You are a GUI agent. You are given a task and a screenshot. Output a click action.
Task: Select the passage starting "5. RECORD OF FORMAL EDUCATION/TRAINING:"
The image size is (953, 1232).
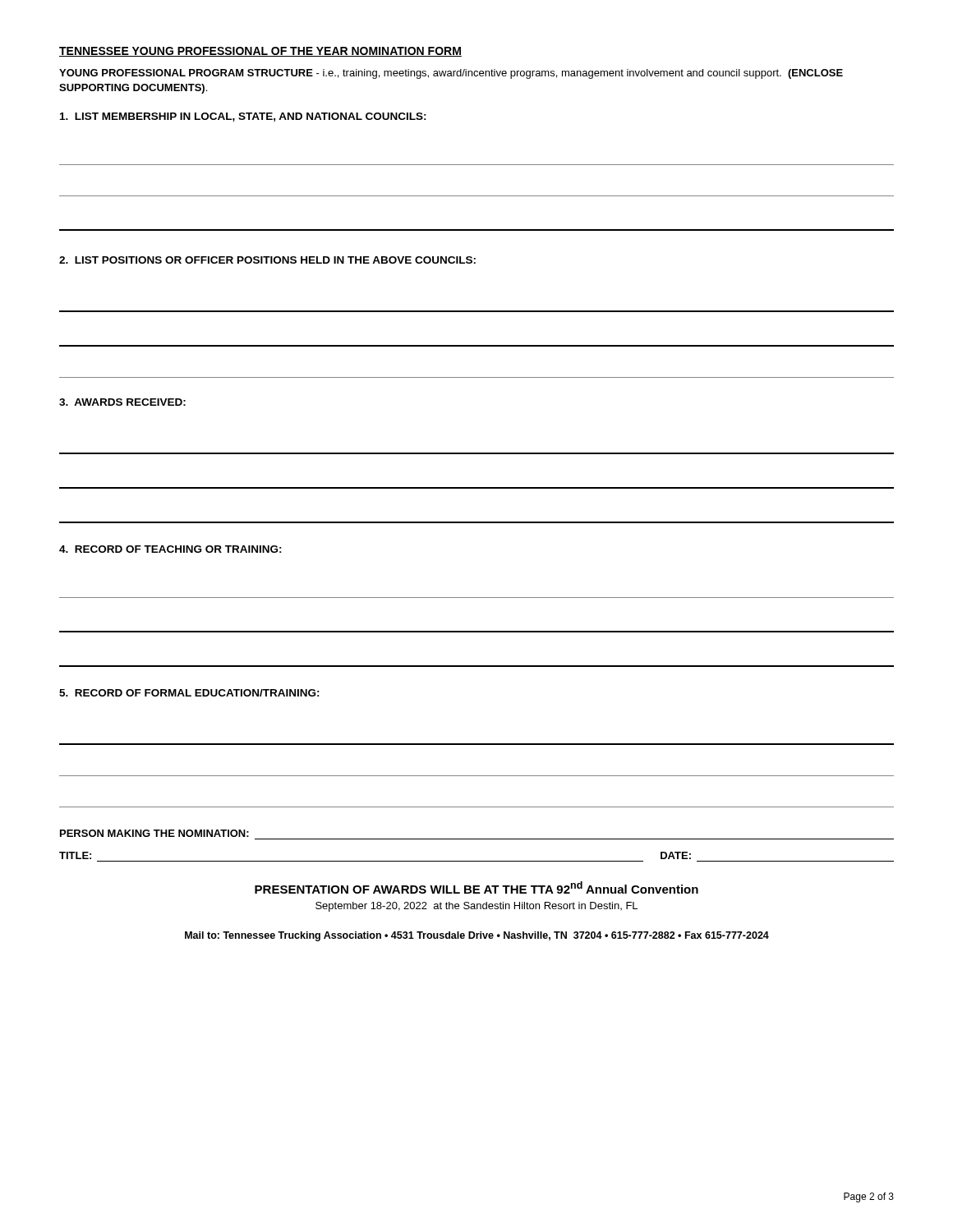coord(190,693)
